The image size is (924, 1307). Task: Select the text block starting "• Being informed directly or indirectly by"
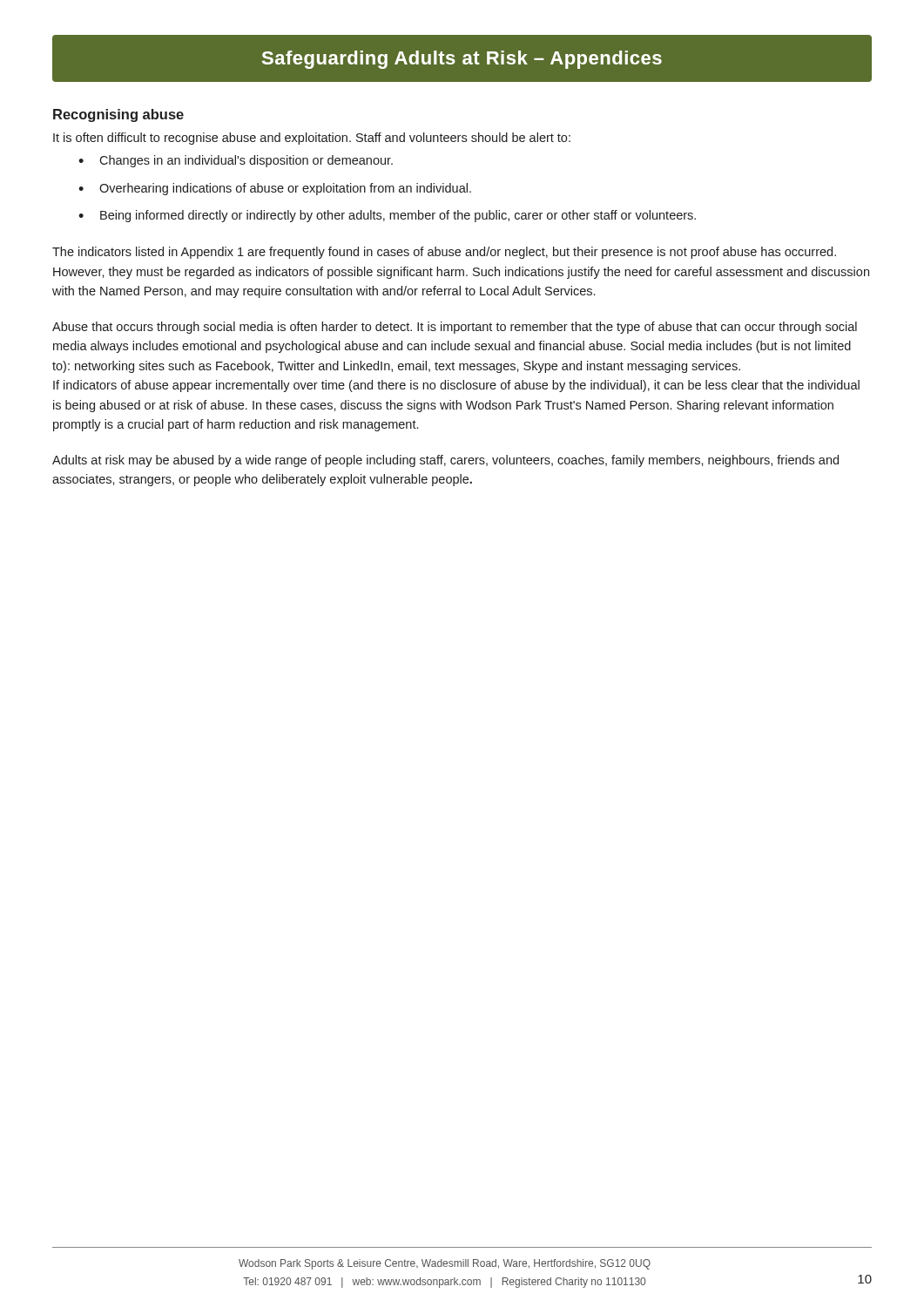[388, 216]
